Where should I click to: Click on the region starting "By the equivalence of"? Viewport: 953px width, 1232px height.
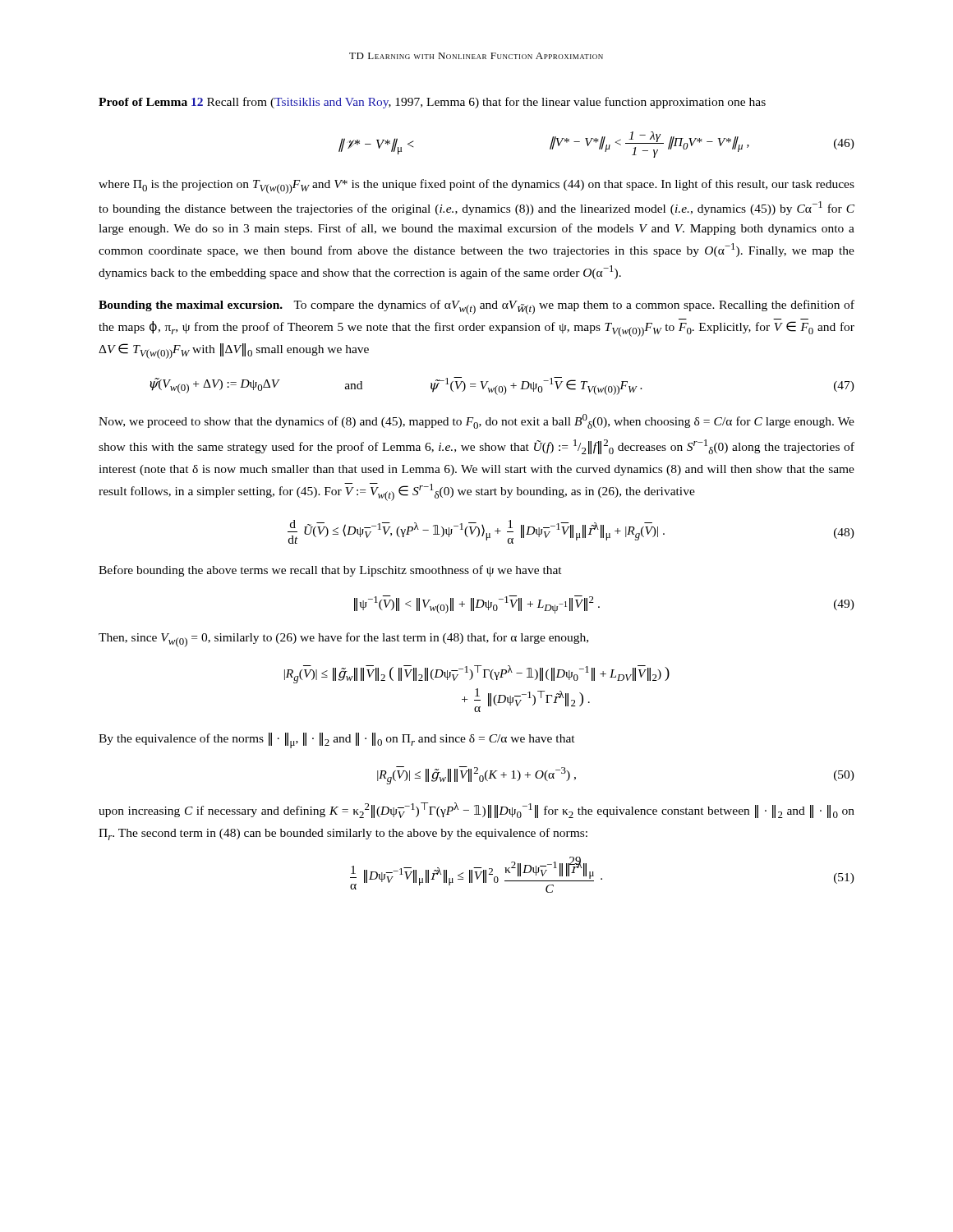476,739
